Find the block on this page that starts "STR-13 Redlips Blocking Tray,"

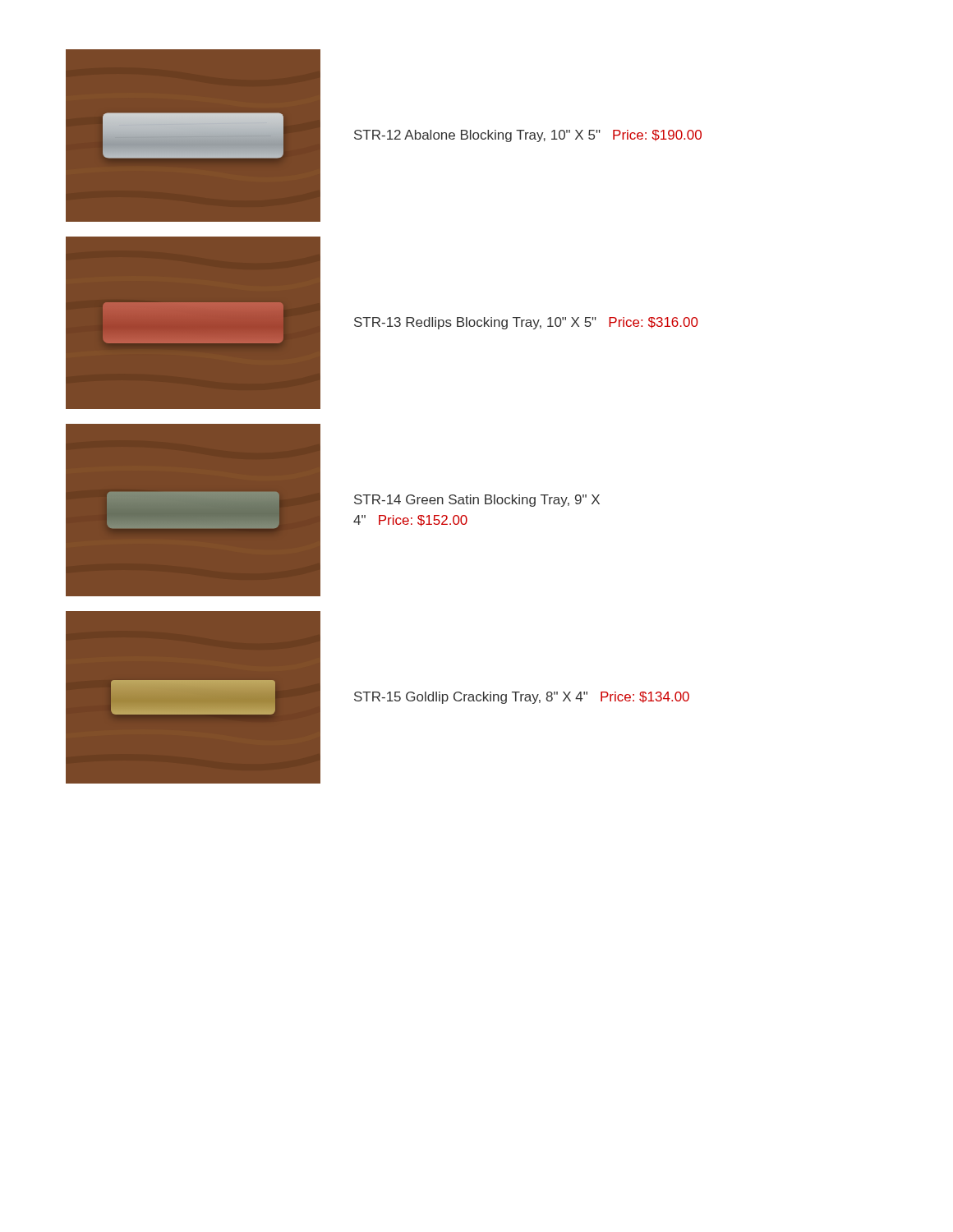526,323
